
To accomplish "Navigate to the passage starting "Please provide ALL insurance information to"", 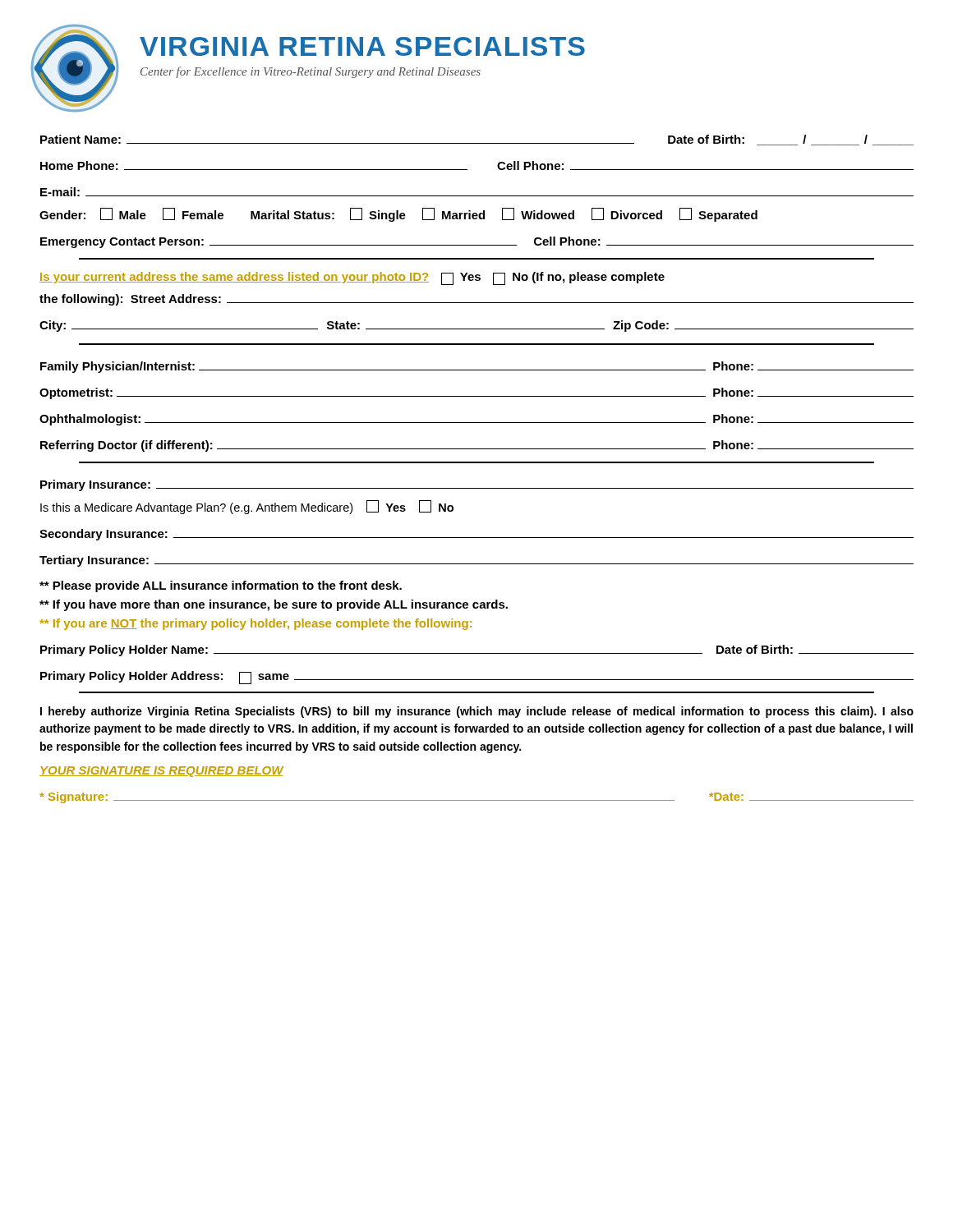I will coord(221,585).
